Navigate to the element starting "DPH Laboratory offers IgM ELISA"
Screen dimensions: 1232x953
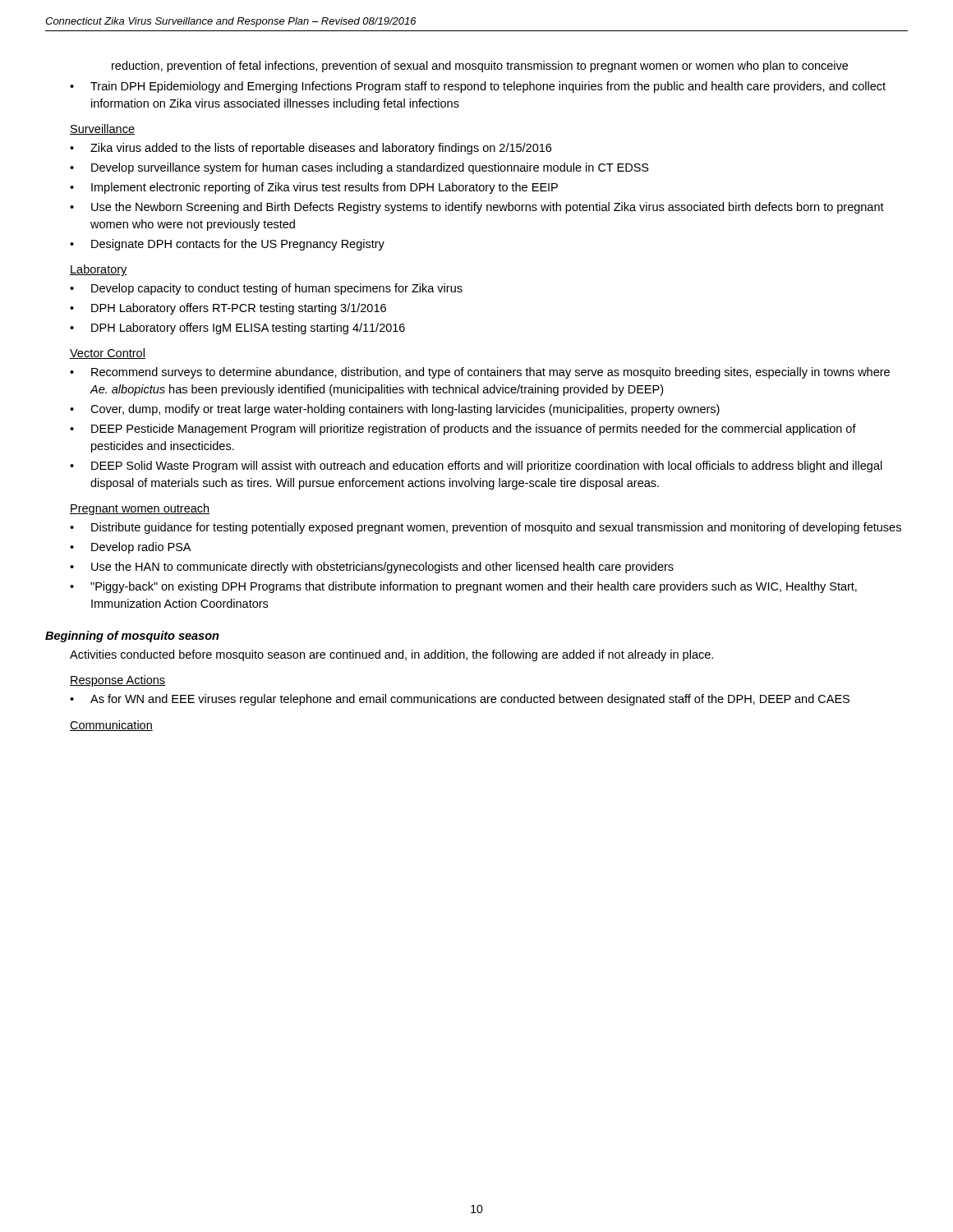(248, 328)
